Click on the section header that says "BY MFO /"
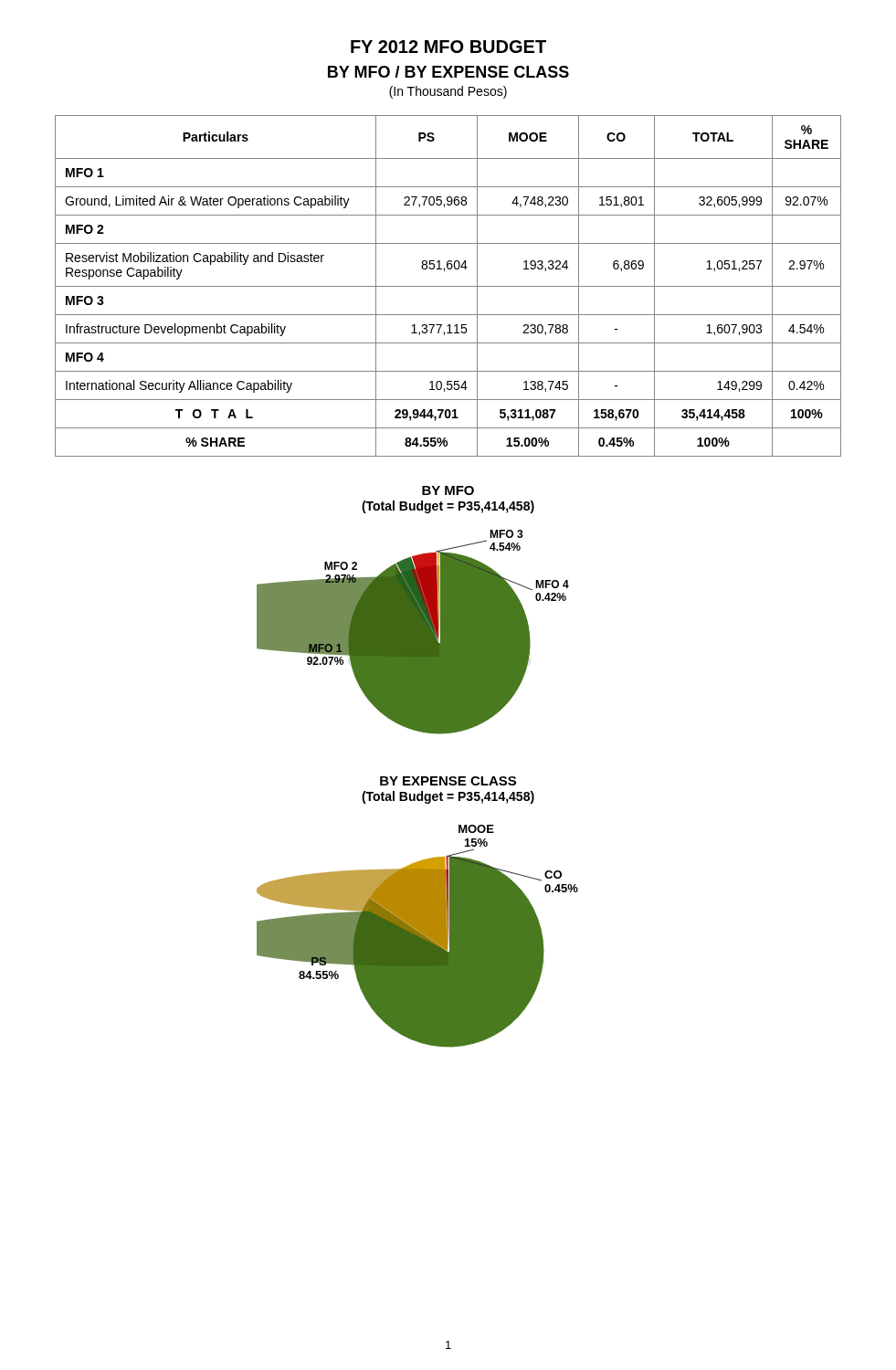Image resolution: width=896 pixels, height=1370 pixels. point(448,72)
